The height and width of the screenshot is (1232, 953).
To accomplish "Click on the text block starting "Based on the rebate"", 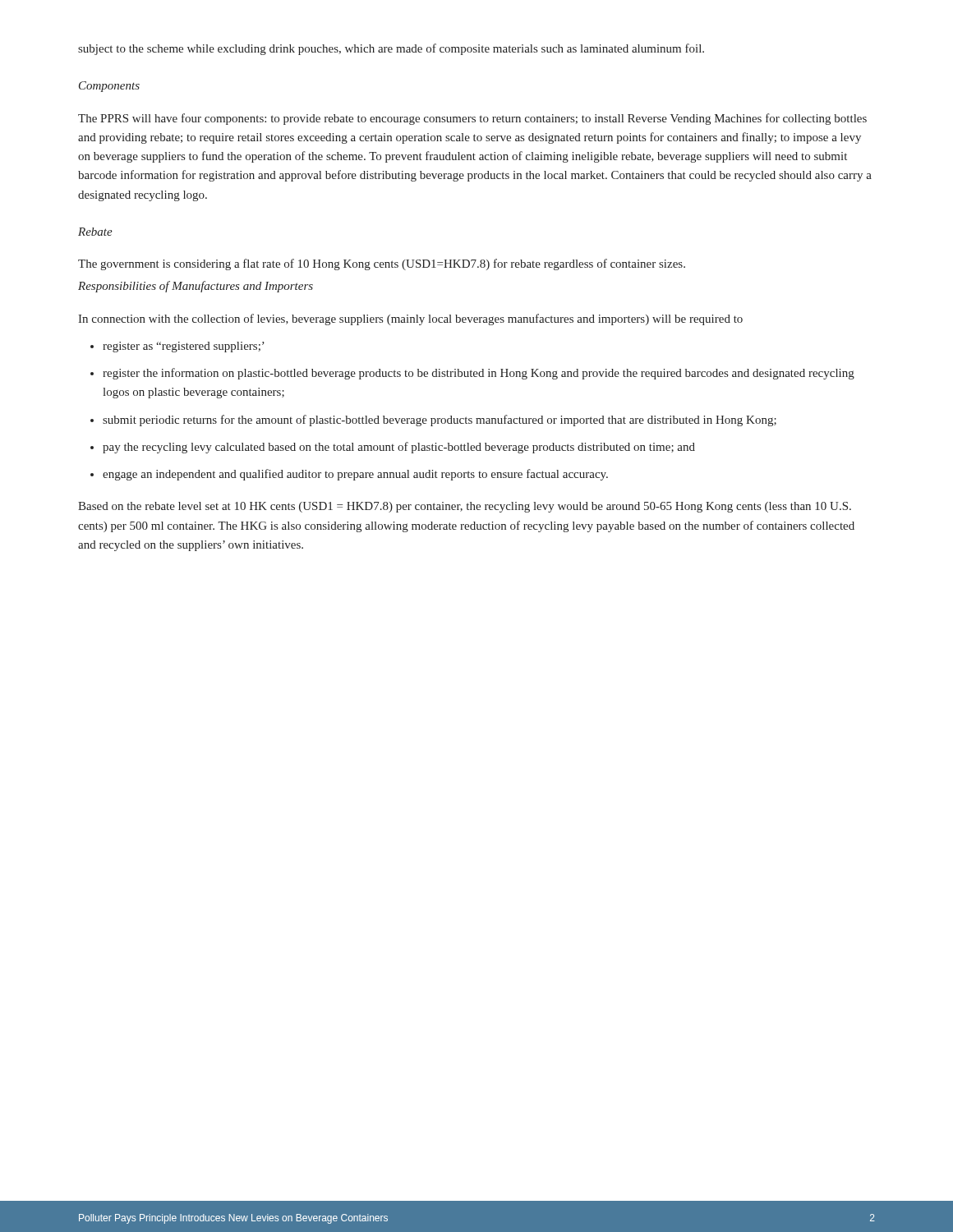I will [476, 526].
